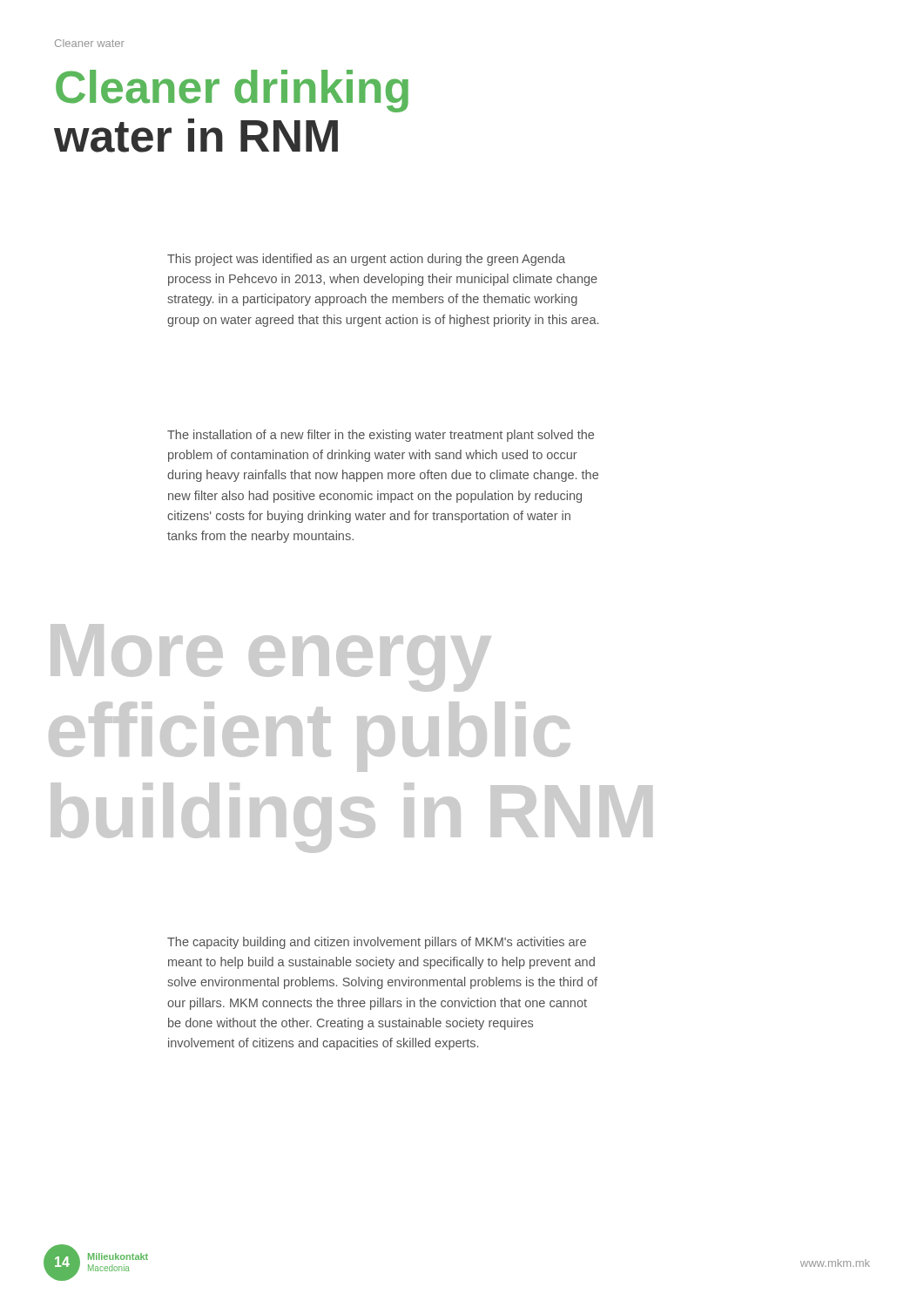Click on the text block with the text "This project was identified as an"
This screenshot has height=1307, width=924.
(383, 289)
